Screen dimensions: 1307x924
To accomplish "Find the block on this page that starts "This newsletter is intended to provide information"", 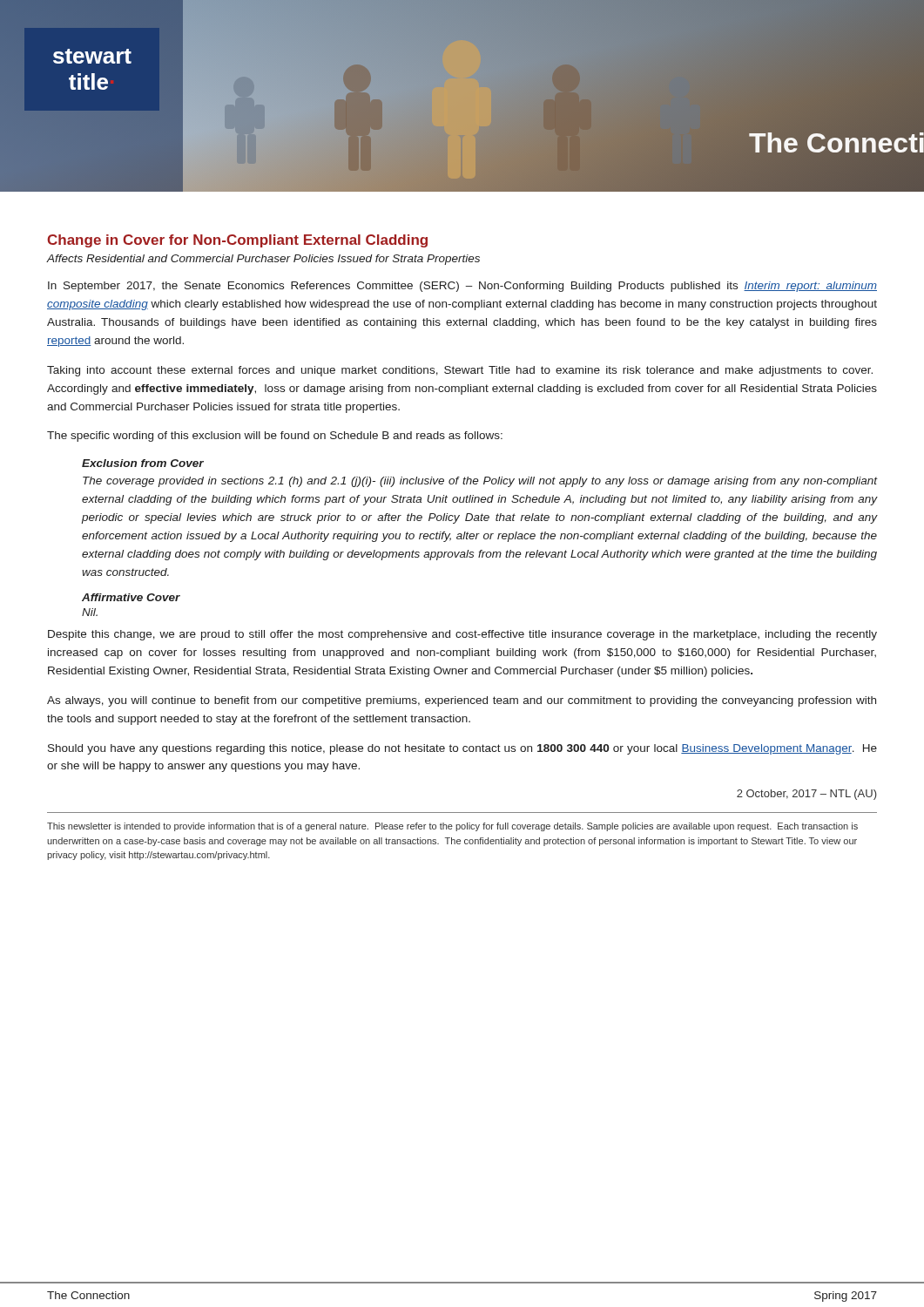I will tap(453, 841).
